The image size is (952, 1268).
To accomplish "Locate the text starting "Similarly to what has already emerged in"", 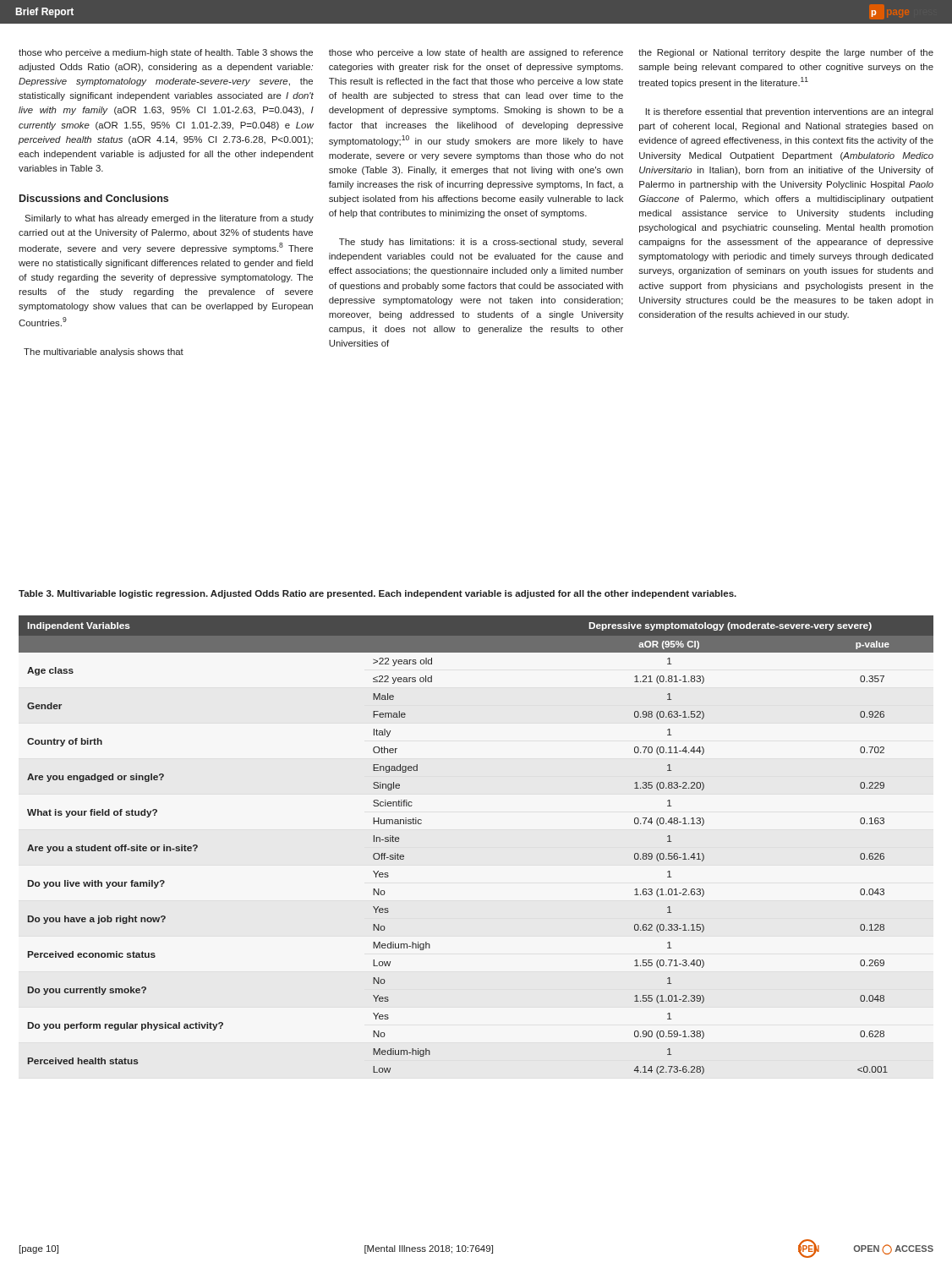I will pos(166,285).
